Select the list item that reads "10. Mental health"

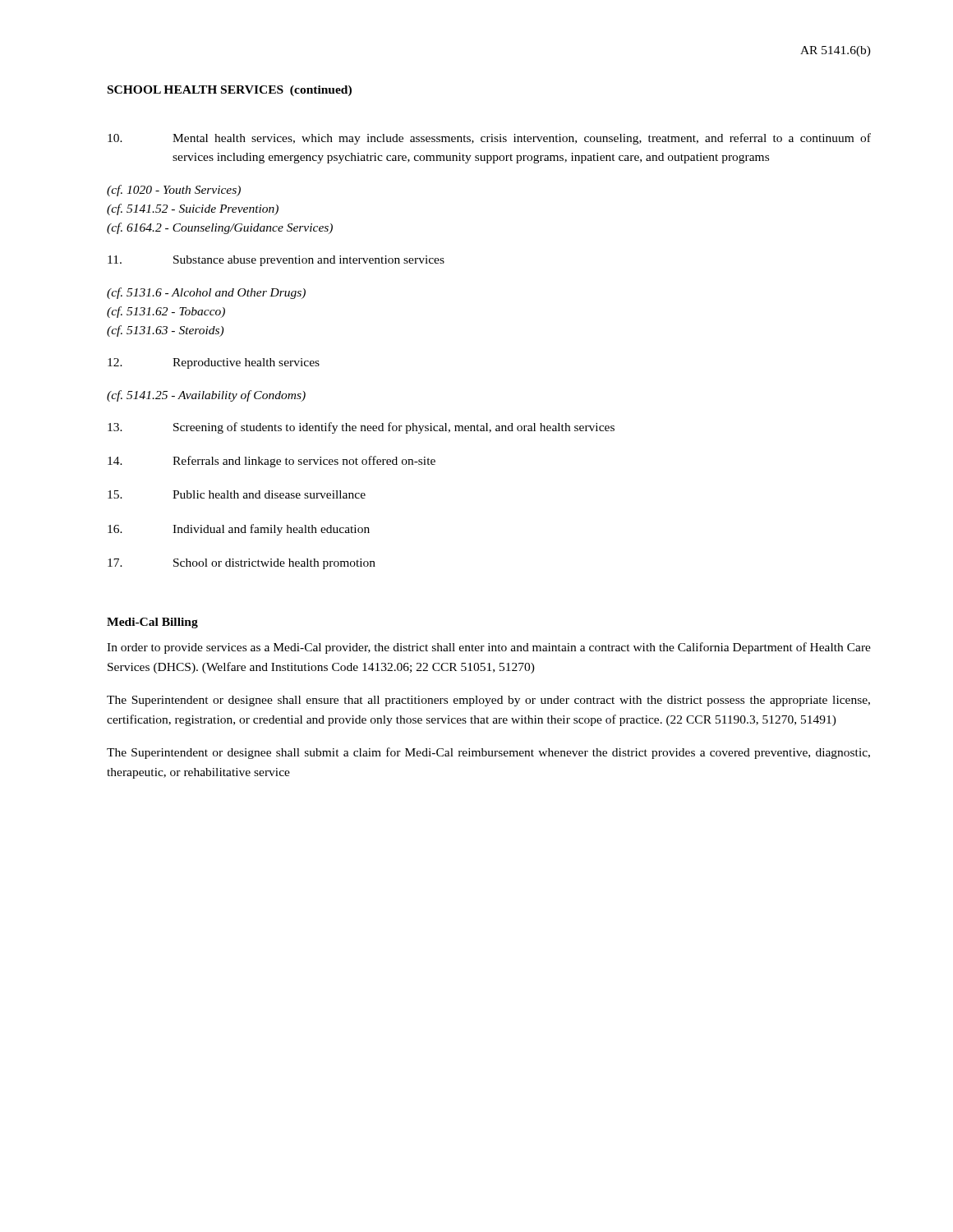tap(489, 147)
